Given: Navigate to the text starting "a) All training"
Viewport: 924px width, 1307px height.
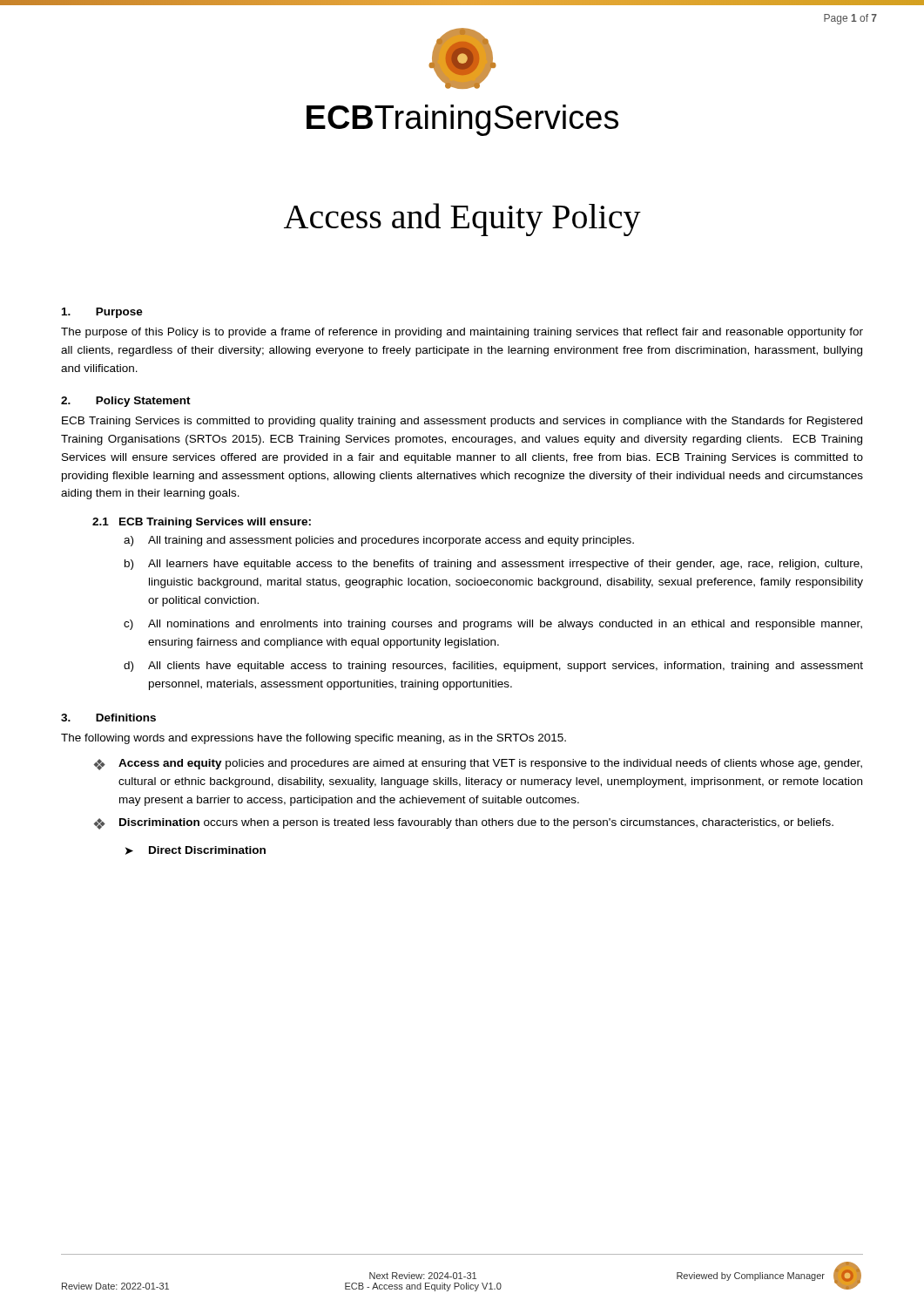Looking at the screenshot, I should click(x=493, y=541).
